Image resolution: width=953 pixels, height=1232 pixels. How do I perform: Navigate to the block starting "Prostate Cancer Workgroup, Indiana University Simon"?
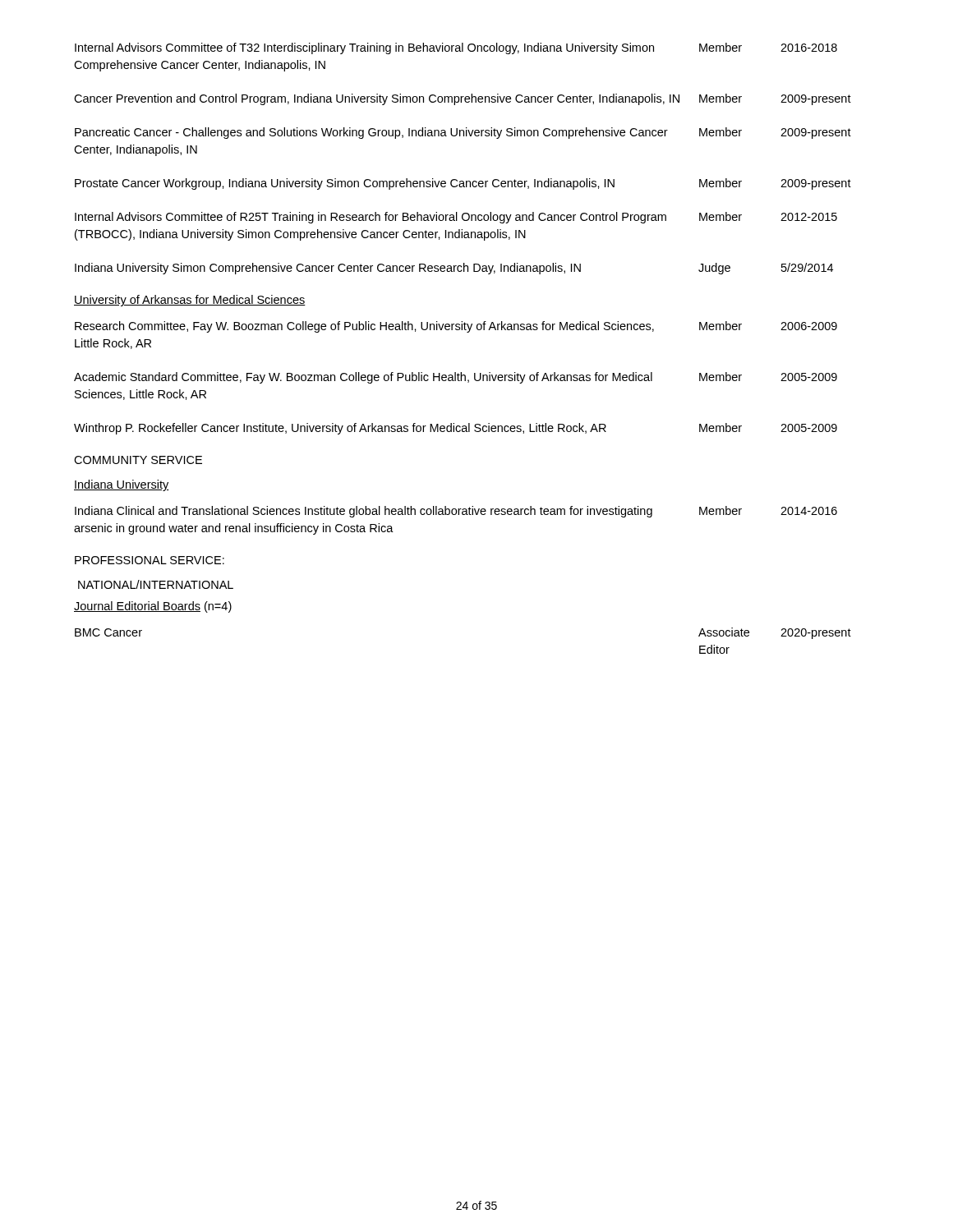click(476, 184)
